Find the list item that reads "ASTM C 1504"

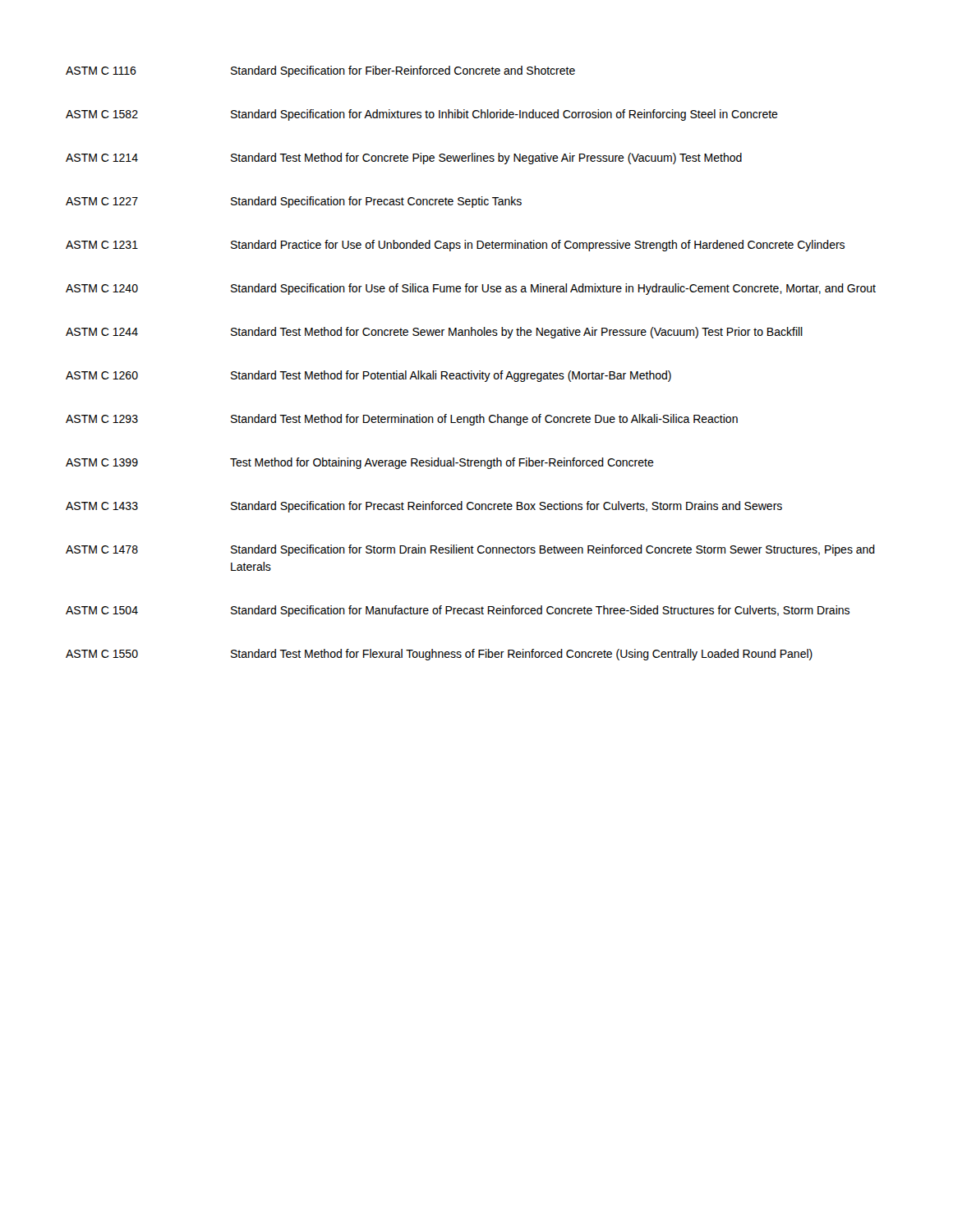(x=476, y=611)
